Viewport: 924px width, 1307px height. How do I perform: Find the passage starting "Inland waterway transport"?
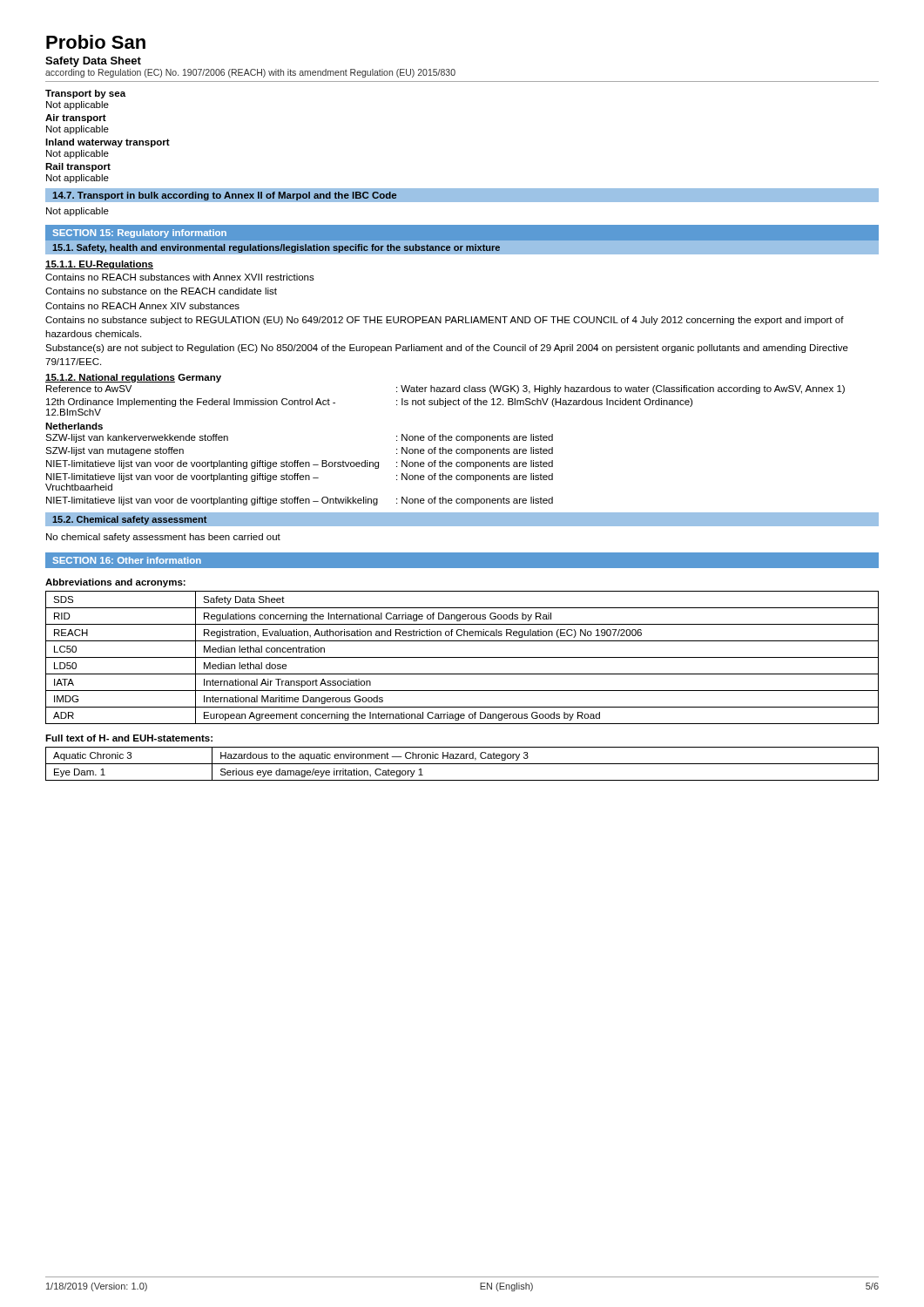point(107,142)
